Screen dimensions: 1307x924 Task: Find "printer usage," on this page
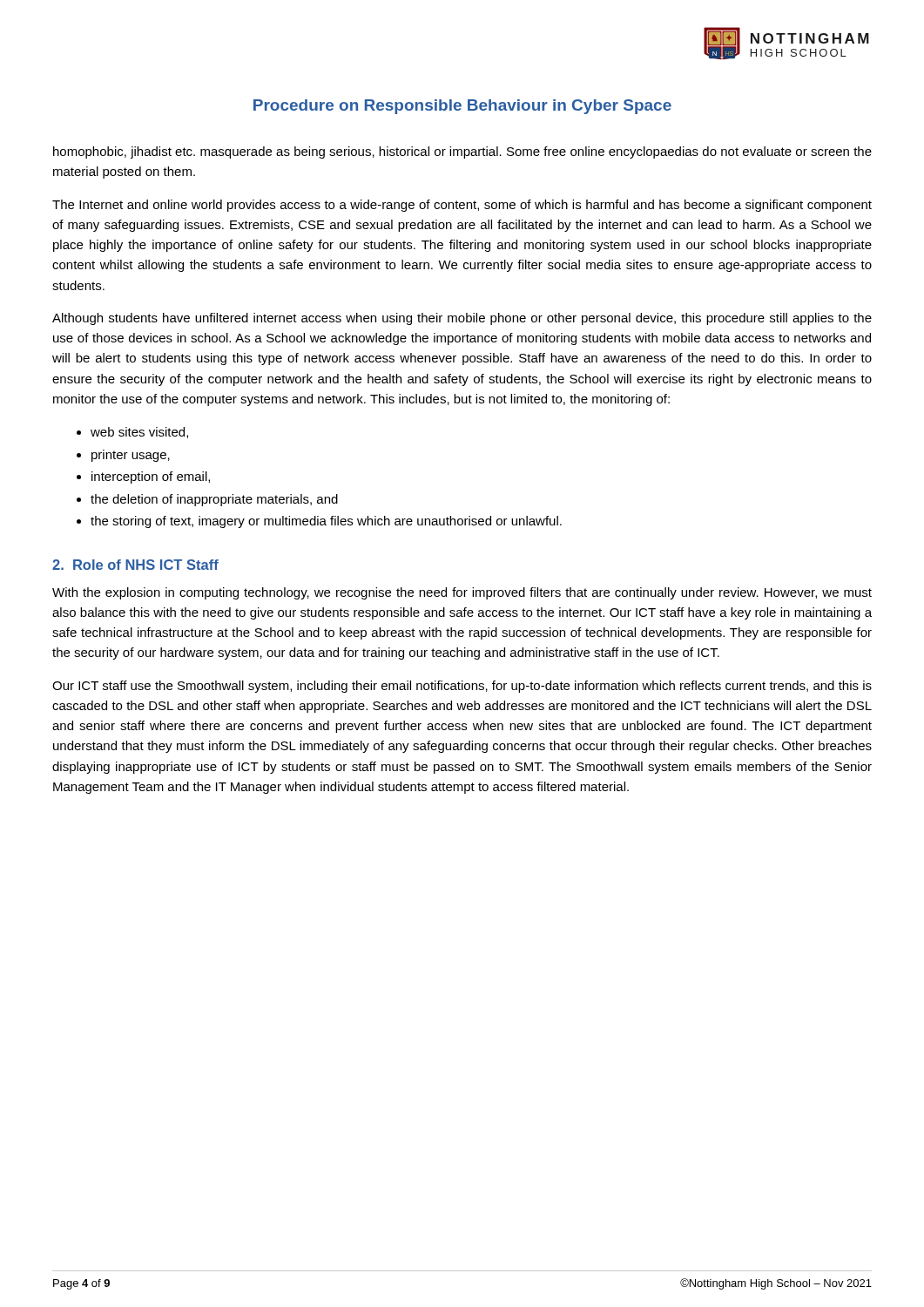pyautogui.click(x=131, y=454)
